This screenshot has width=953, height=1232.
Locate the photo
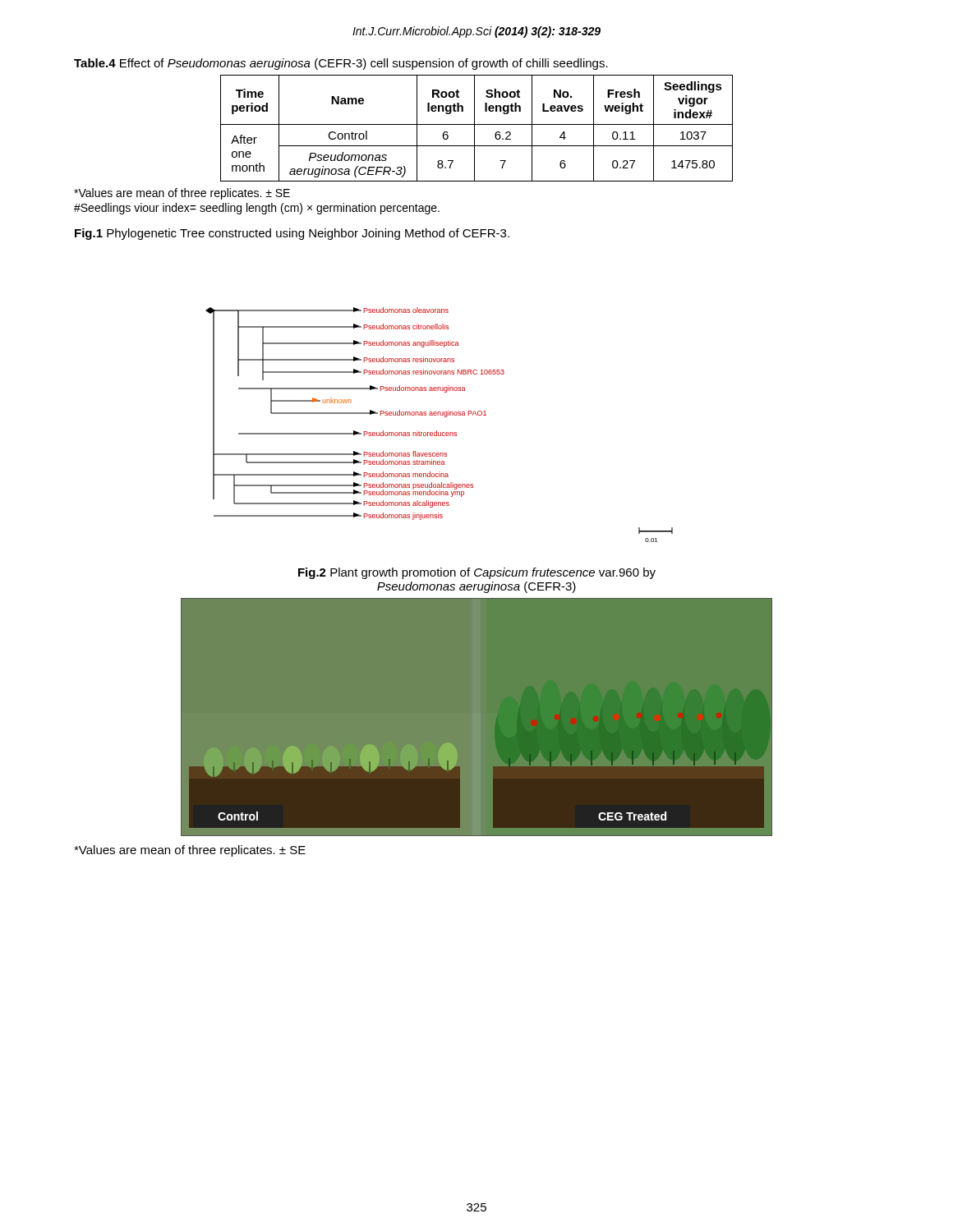click(x=476, y=717)
